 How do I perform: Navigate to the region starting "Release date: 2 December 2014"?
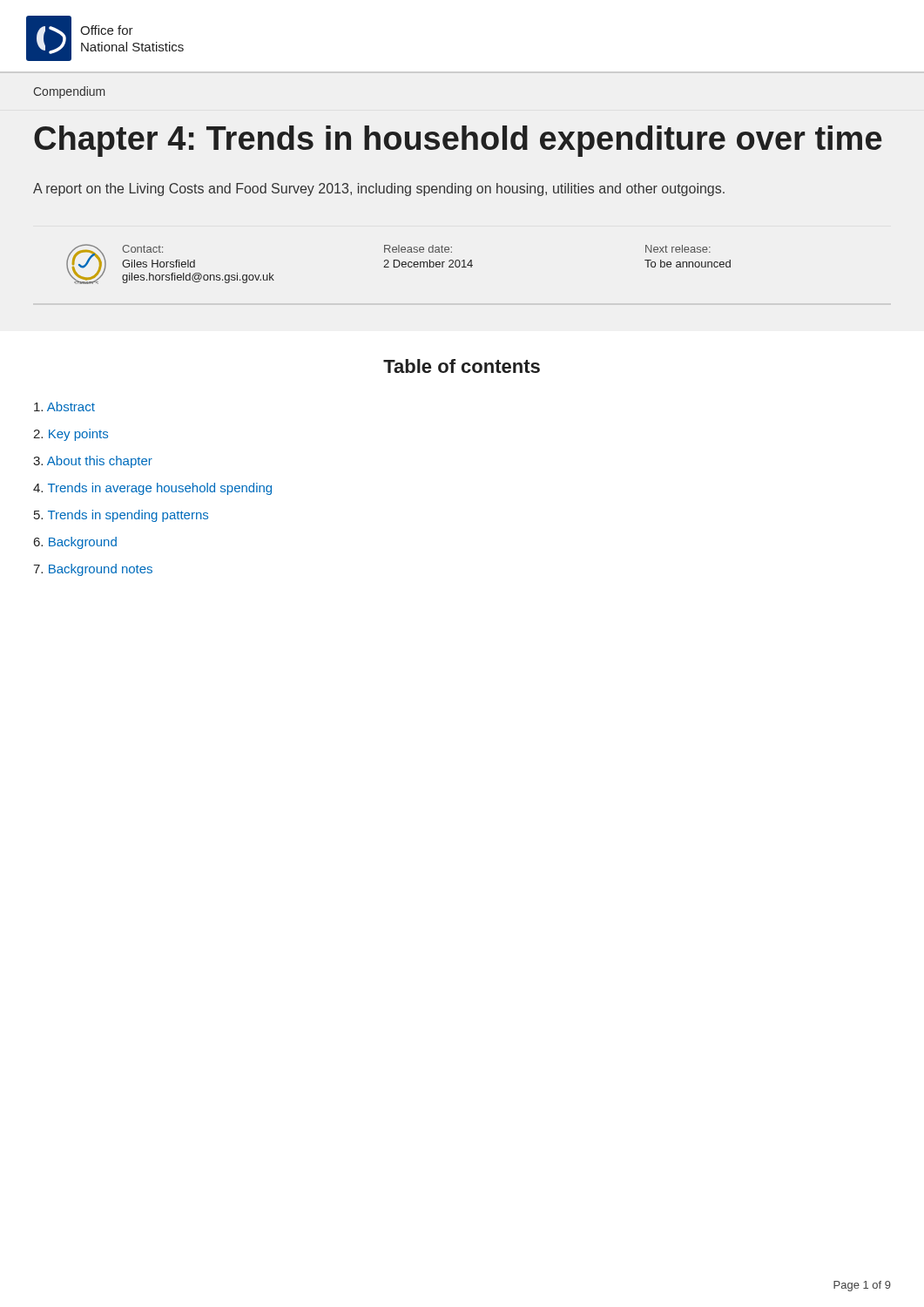[x=418, y=249]
